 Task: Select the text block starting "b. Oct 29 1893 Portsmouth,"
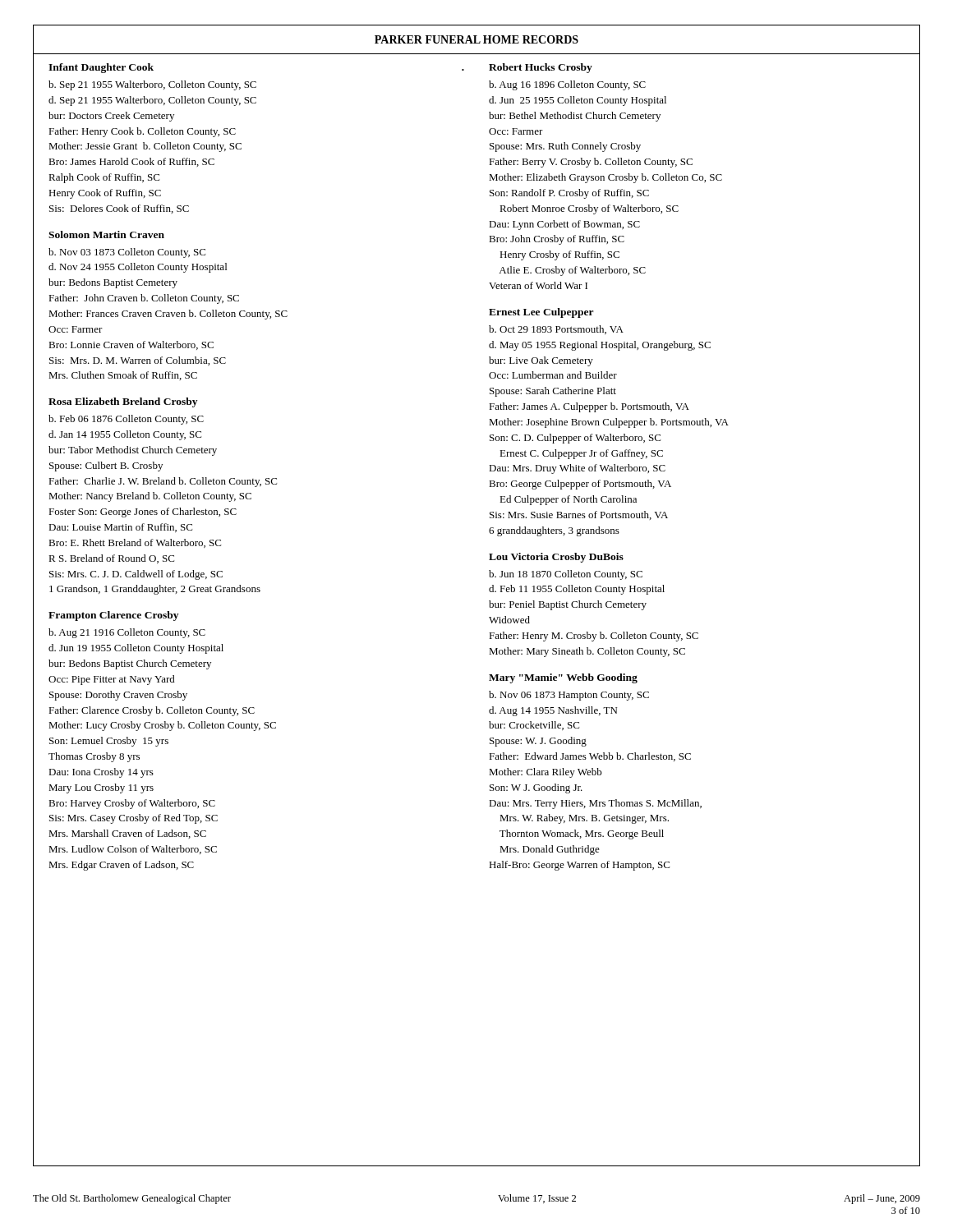(697, 430)
